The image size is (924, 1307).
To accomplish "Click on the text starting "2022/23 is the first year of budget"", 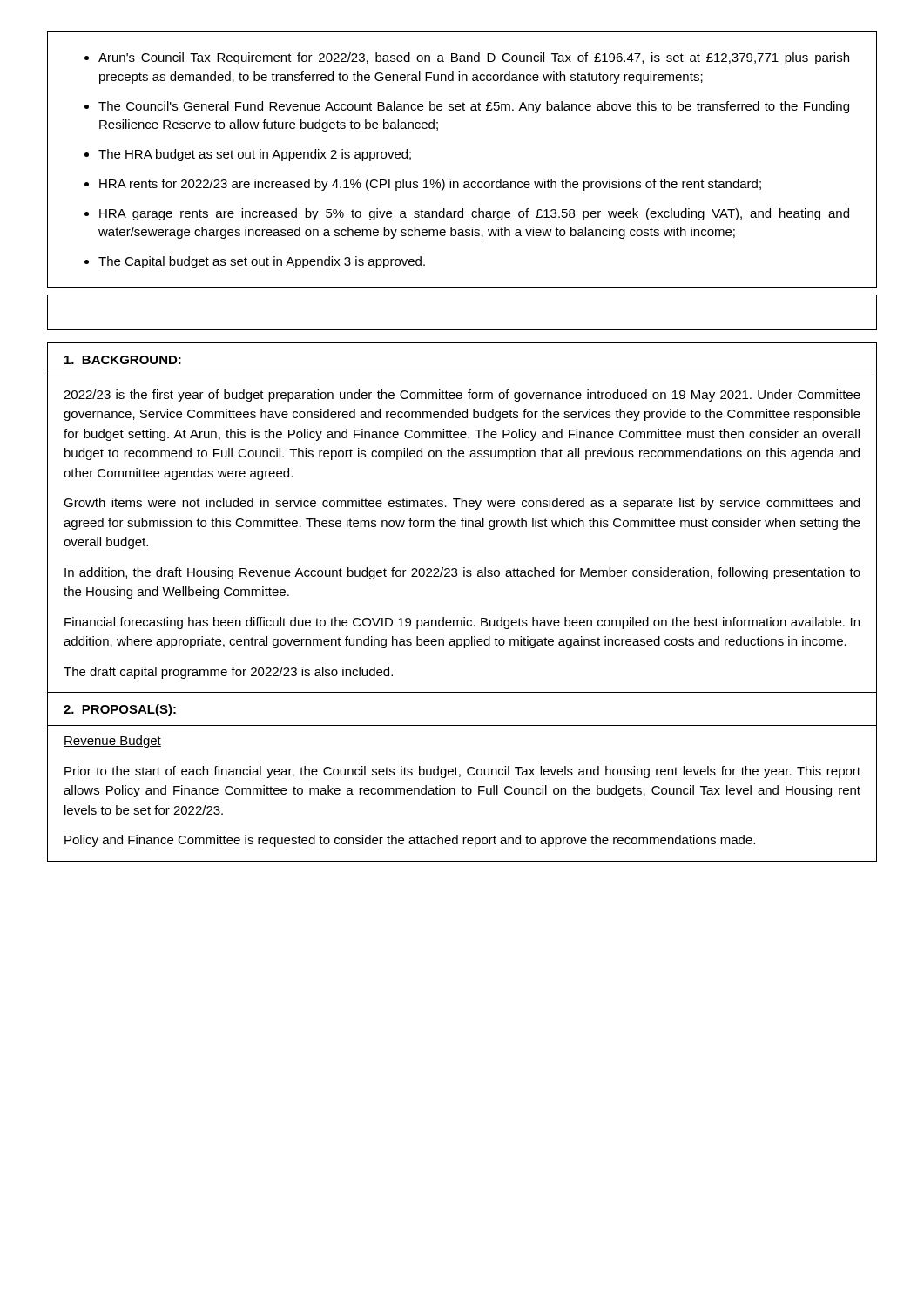I will click(x=462, y=433).
